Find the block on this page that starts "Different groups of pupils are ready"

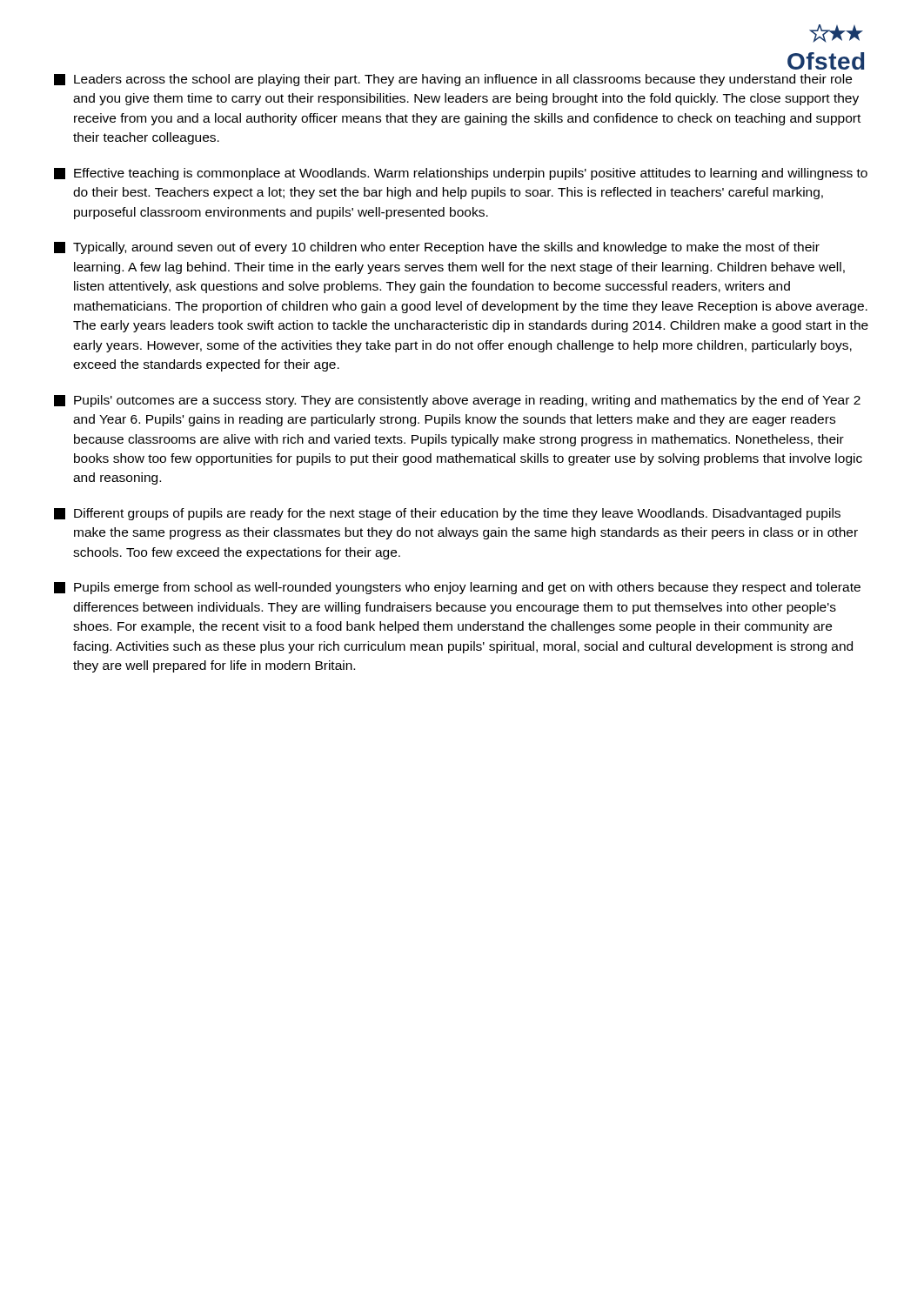pyautogui.click(x=462, y=533)
